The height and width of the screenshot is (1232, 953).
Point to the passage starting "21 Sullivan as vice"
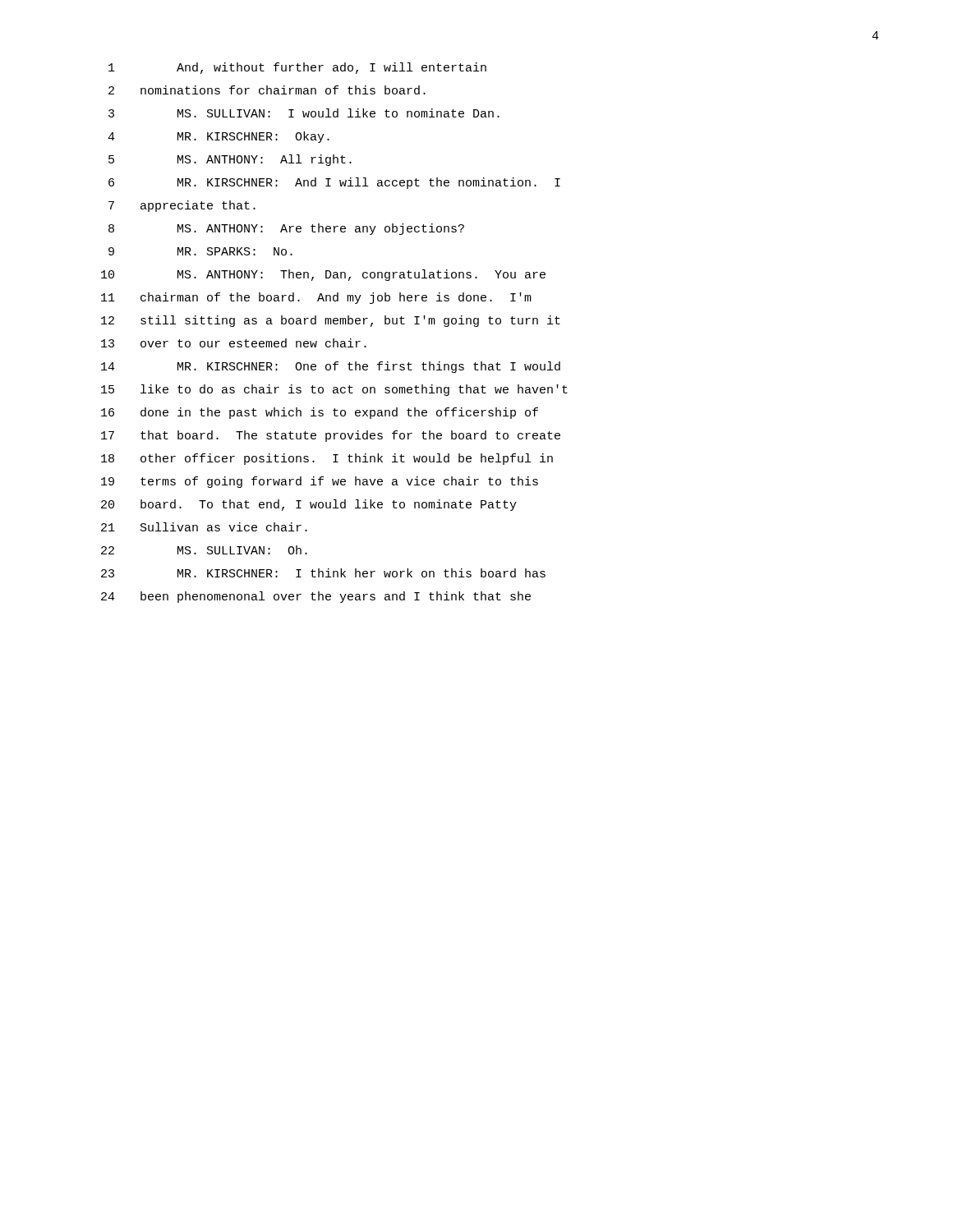[x=204, y=527]
